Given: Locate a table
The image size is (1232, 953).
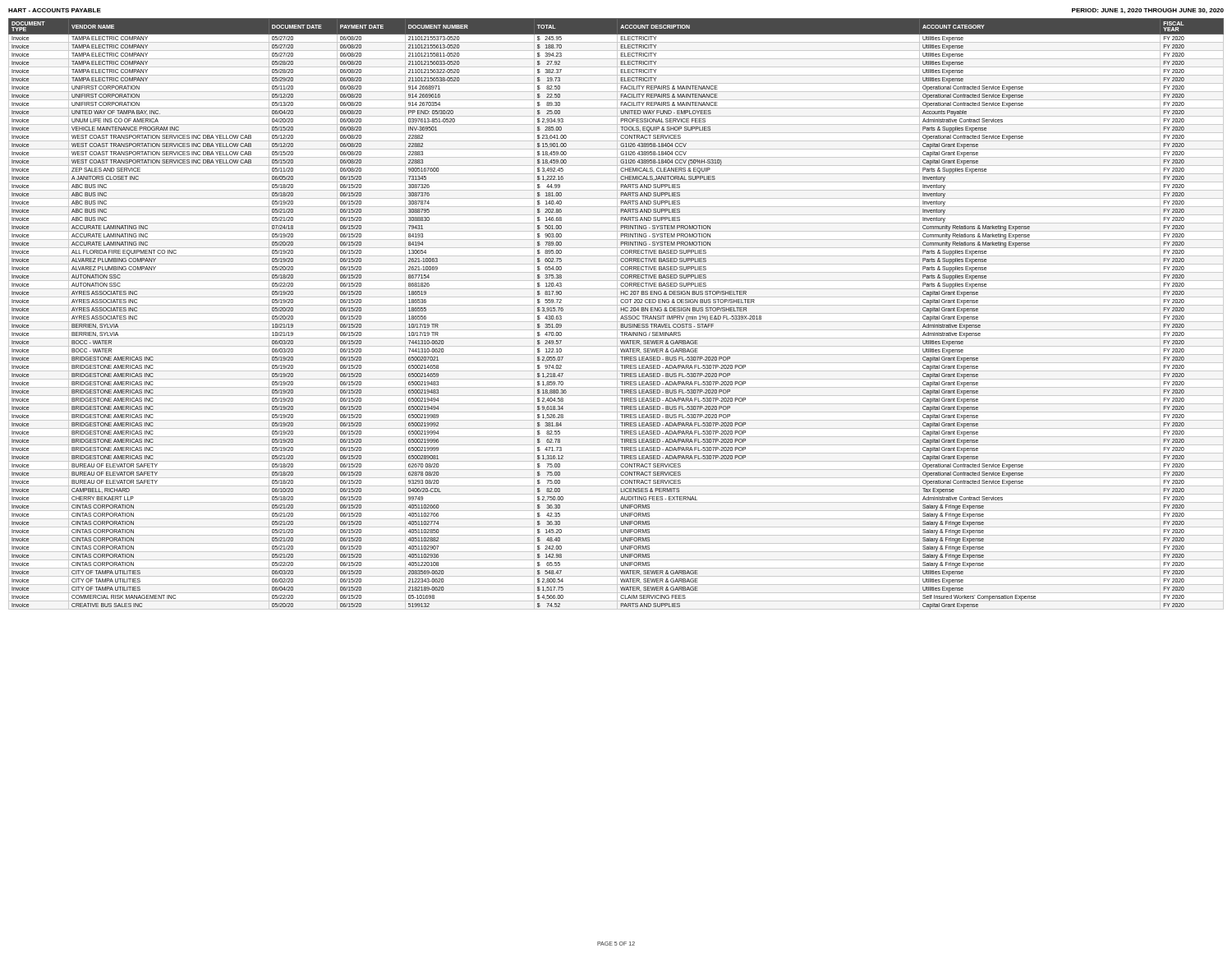Looking at the screenshot, I should click(616, 314).
